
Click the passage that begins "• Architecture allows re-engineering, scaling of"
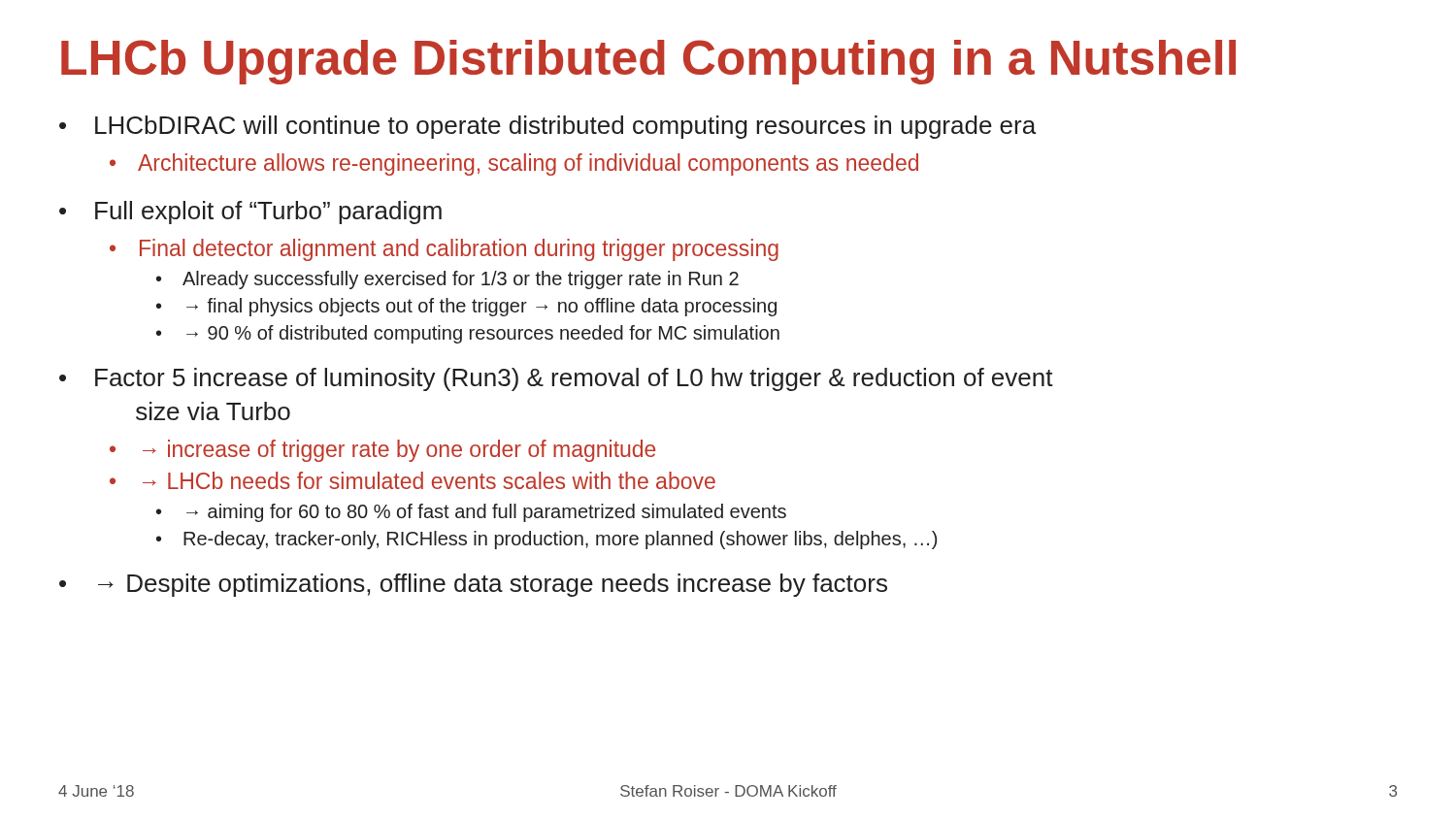pyautogui.click(x=514, y=163)
